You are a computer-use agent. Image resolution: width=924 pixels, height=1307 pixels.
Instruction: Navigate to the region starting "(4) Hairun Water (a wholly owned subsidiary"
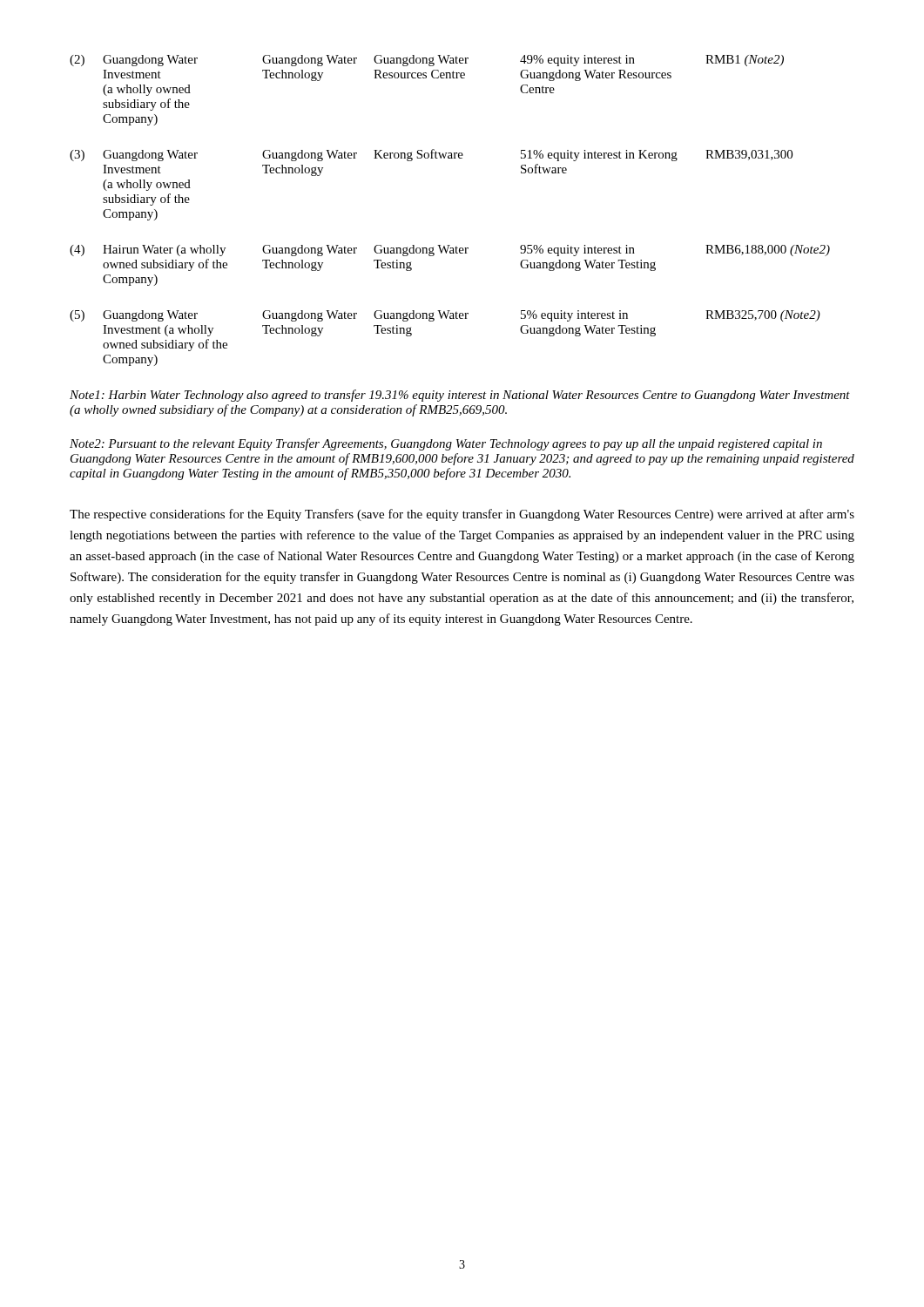click(x=462, y=264)
